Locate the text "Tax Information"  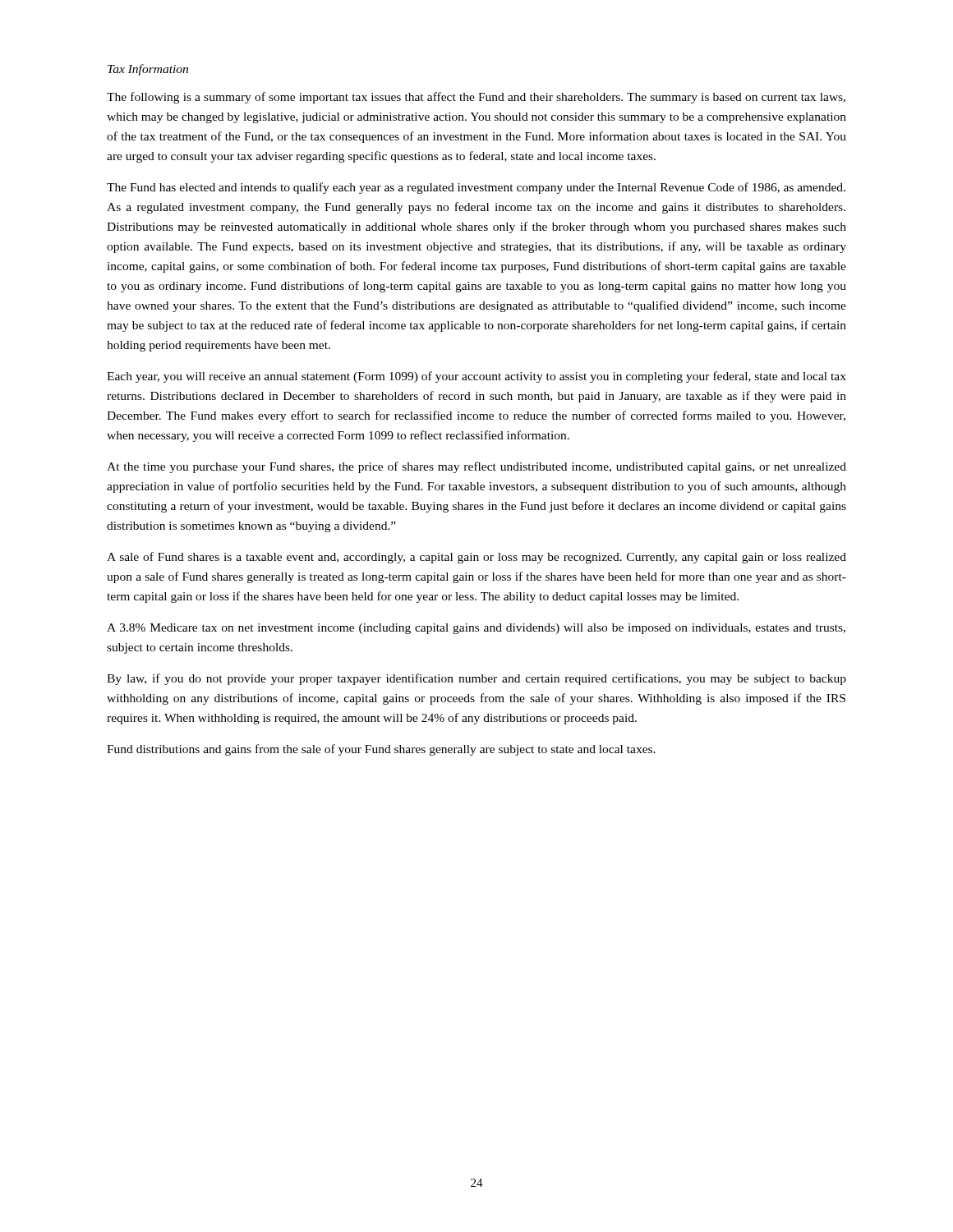148,69
